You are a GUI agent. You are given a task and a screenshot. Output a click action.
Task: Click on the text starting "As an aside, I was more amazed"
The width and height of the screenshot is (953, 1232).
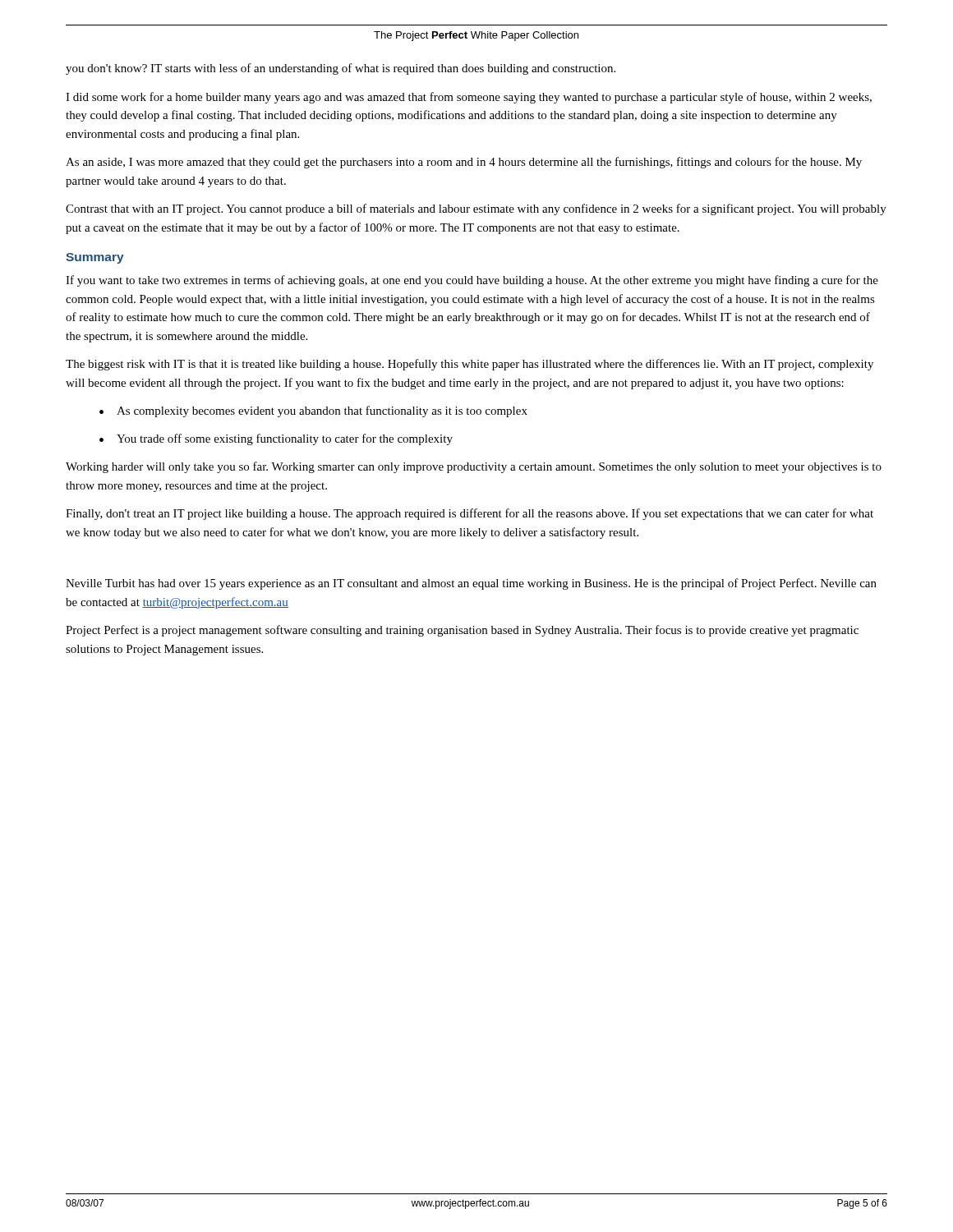point(464,171)
